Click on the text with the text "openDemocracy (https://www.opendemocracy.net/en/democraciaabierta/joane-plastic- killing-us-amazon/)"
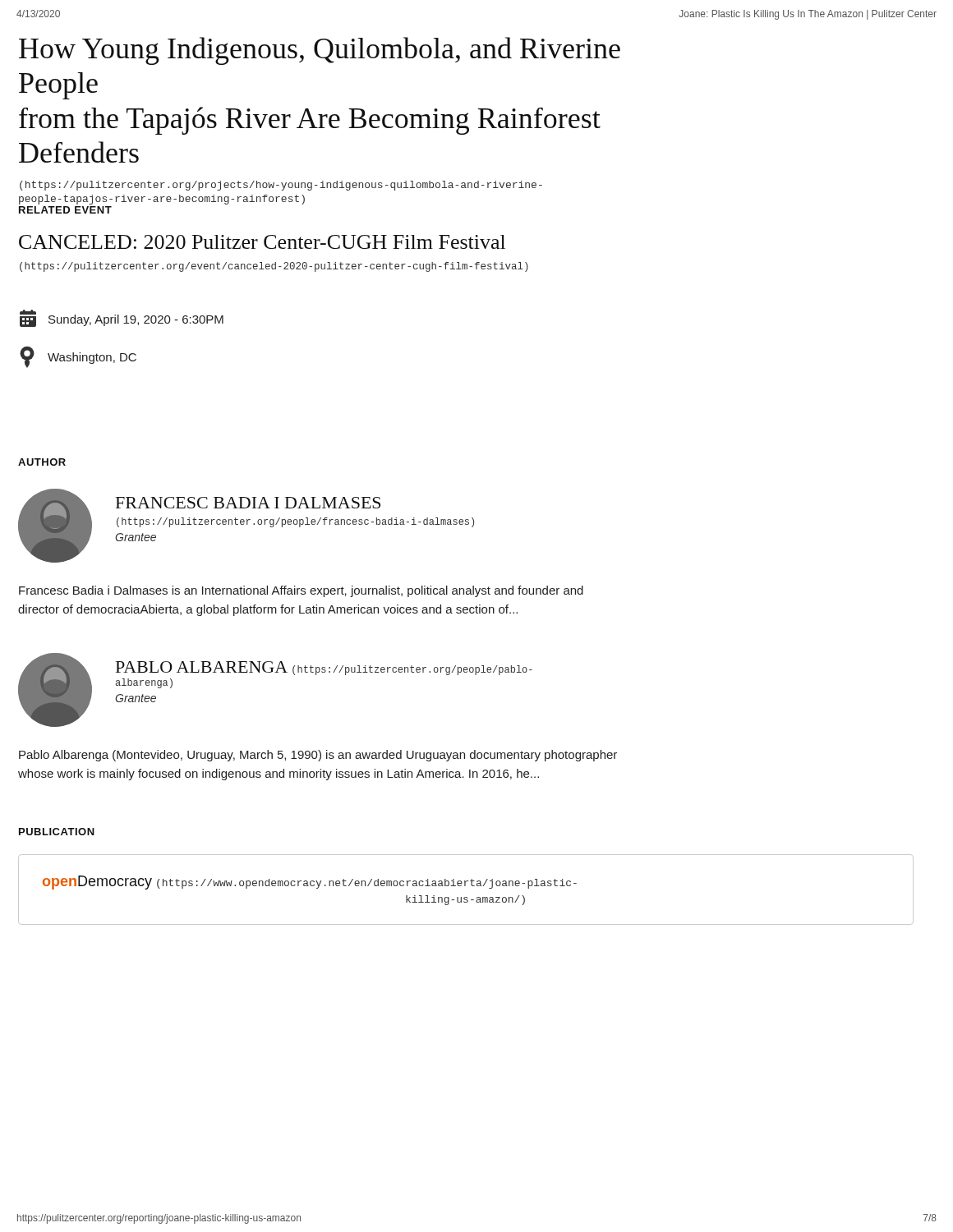The image size is (953, 1232). click(466, 890)
